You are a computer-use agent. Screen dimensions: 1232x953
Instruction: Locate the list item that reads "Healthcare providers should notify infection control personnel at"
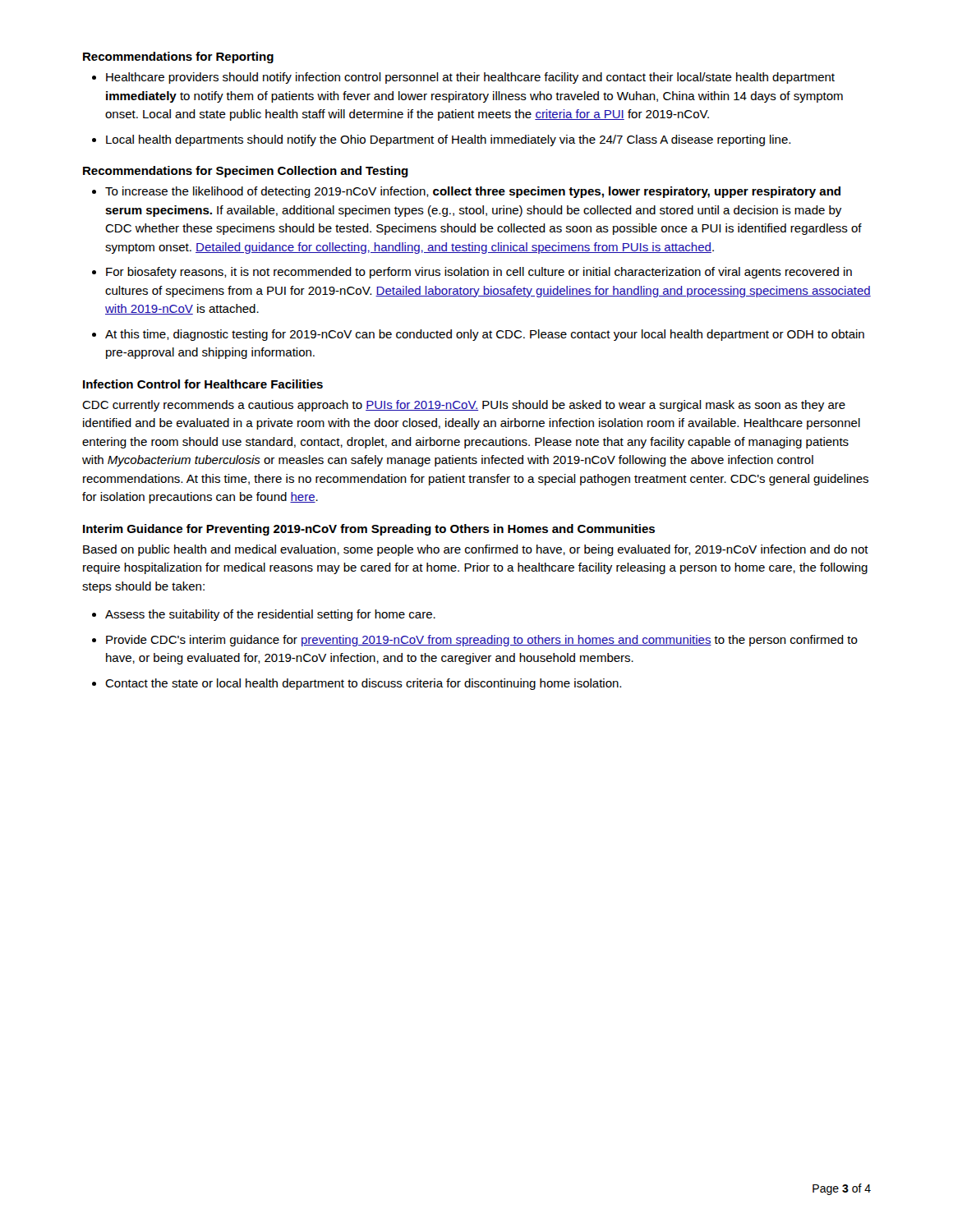coord(474,95)
